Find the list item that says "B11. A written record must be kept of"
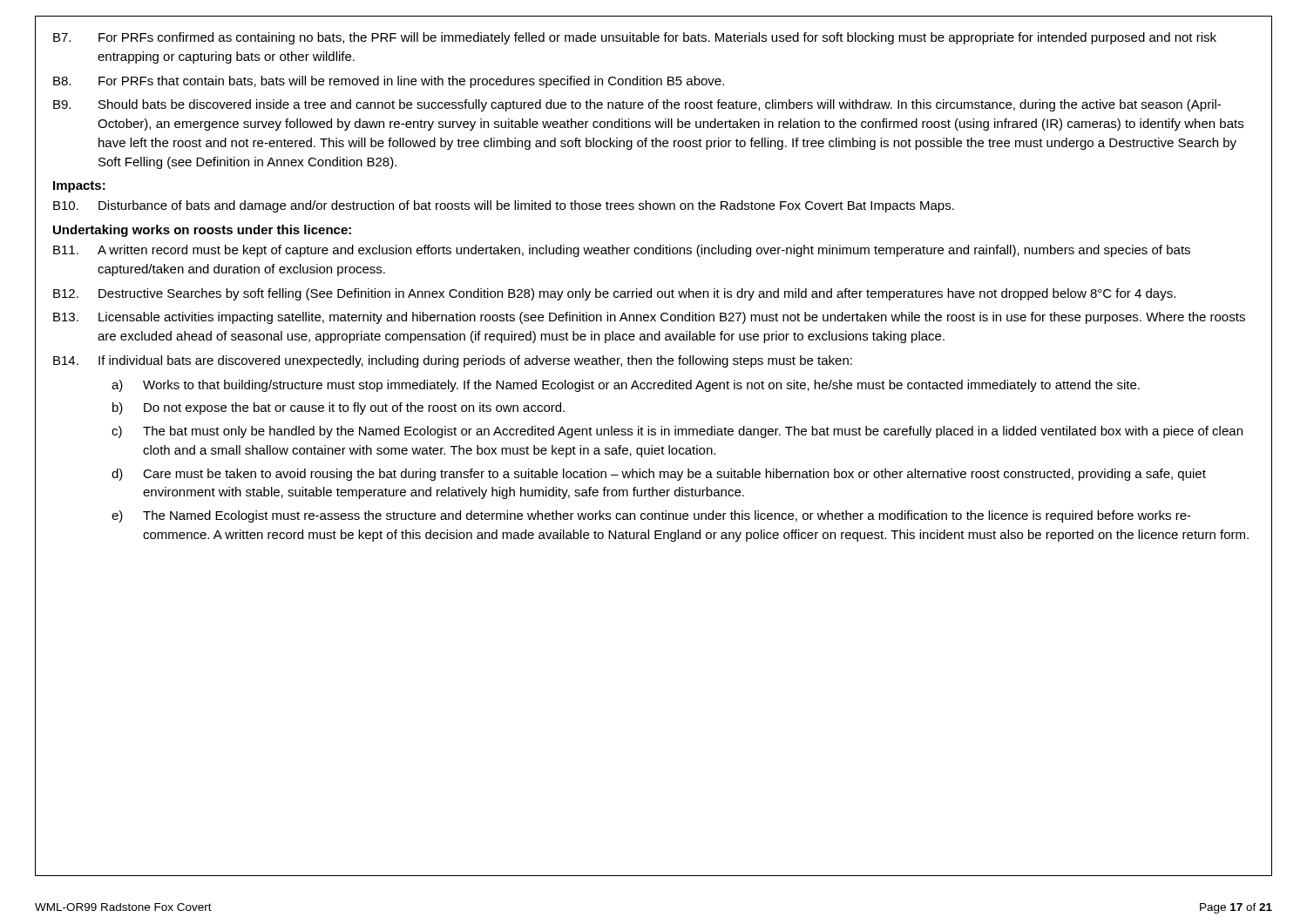This screenshot has height=924, width=1307. click(654, 259)
